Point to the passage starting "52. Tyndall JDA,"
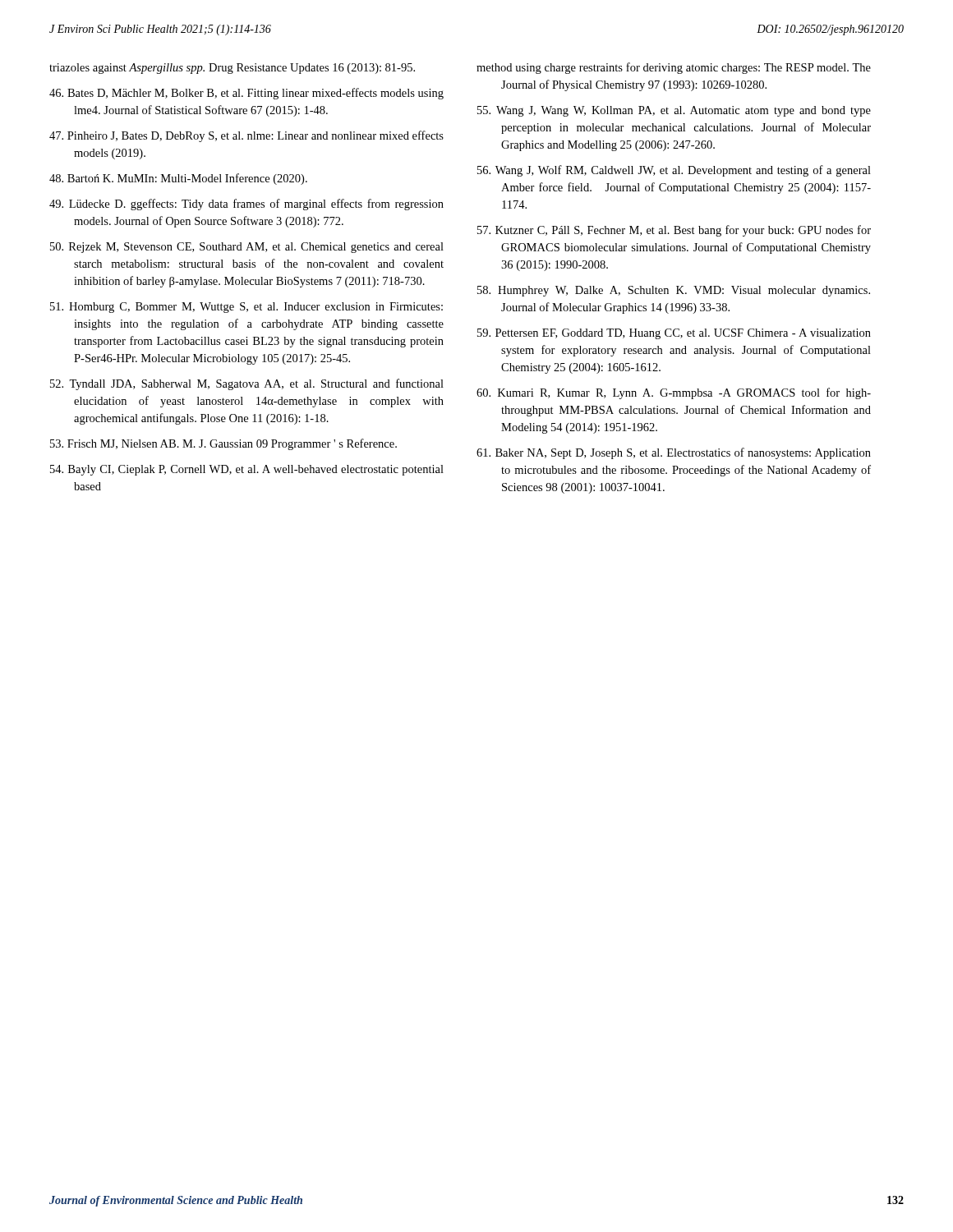The image size is (953, 1232). click(246, 401)
